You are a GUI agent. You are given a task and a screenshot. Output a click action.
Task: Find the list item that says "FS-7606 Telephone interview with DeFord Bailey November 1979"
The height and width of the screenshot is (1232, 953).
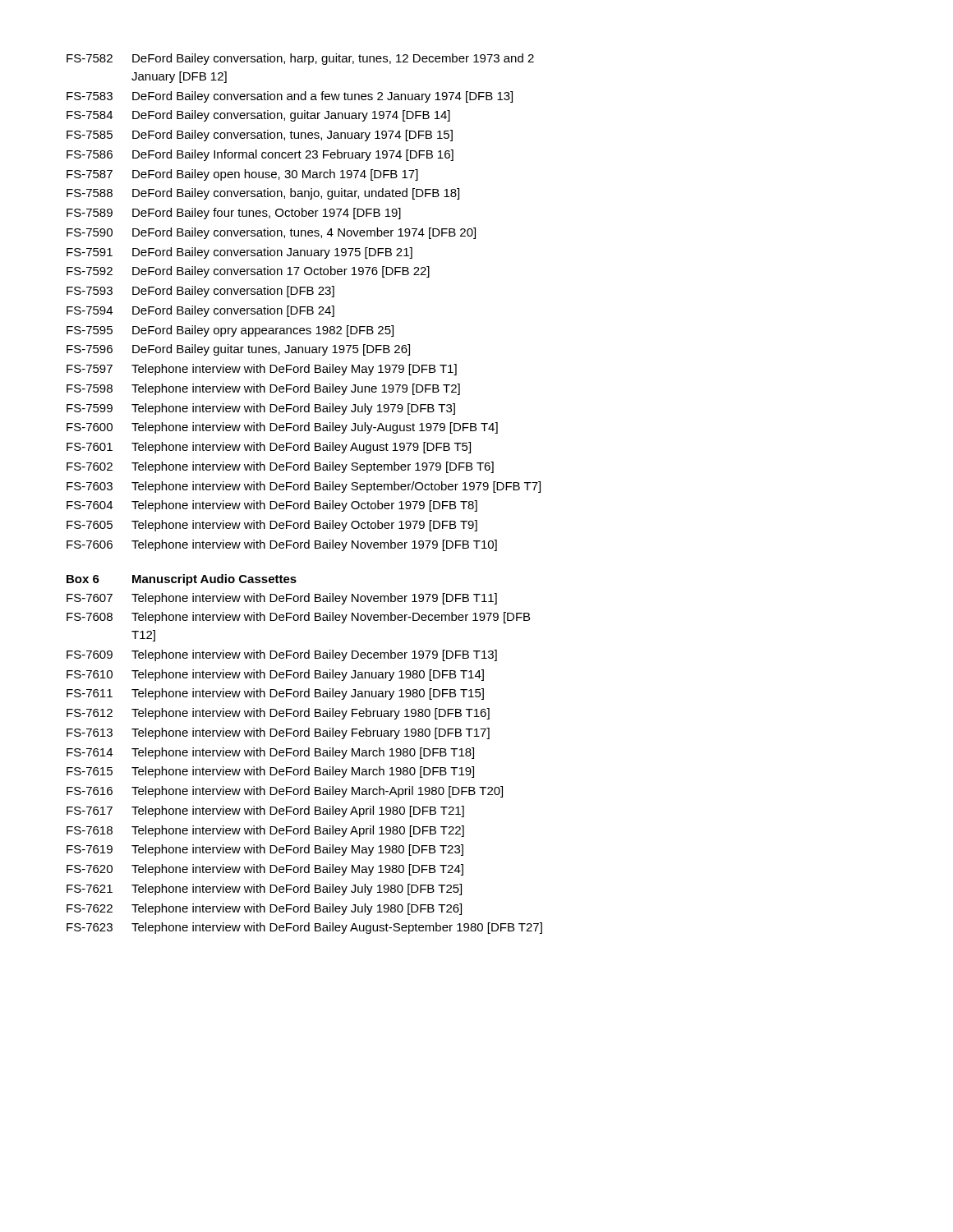[x=476, y=544]
